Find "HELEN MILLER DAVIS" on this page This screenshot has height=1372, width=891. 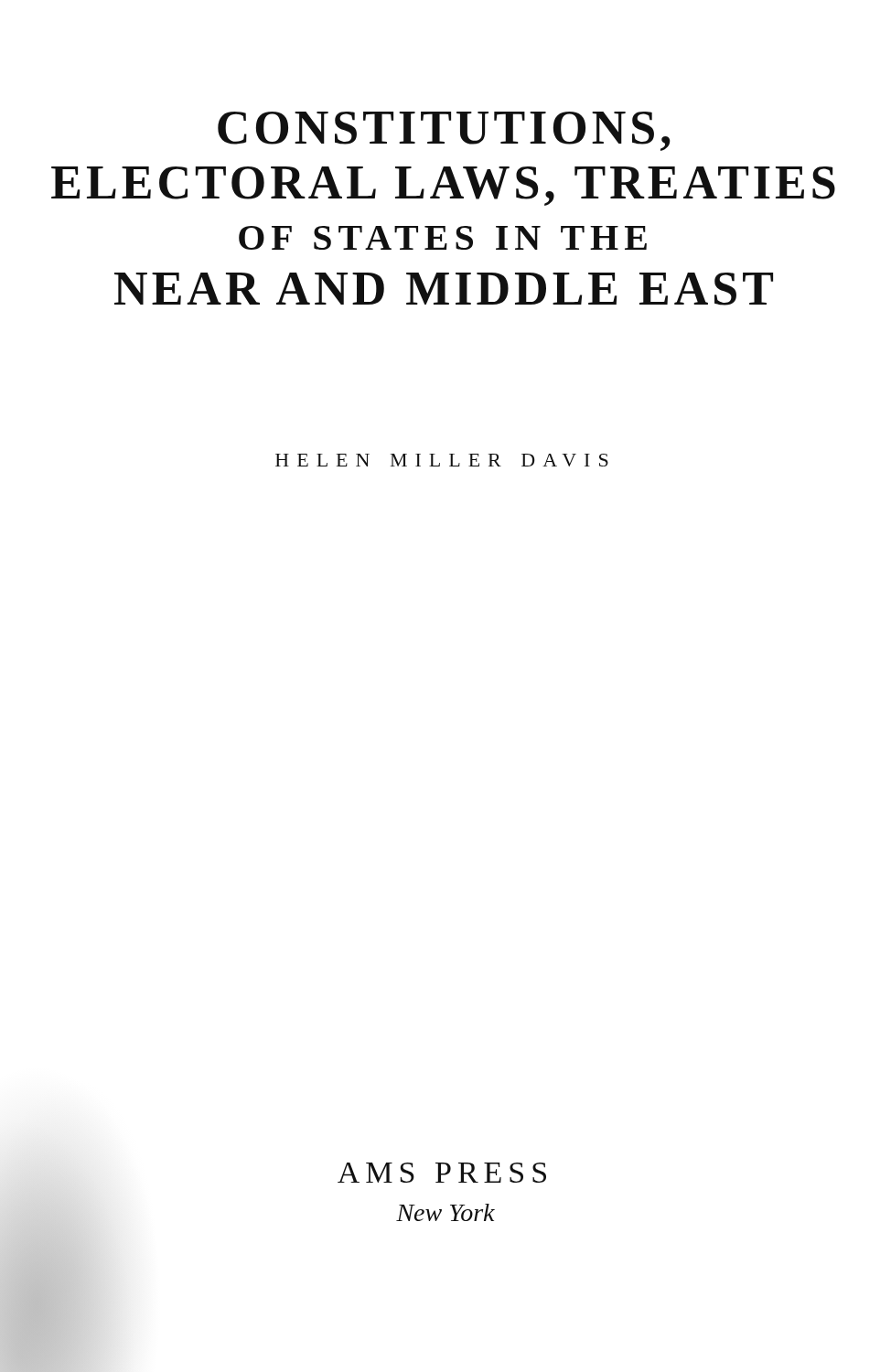click(446, 460)
